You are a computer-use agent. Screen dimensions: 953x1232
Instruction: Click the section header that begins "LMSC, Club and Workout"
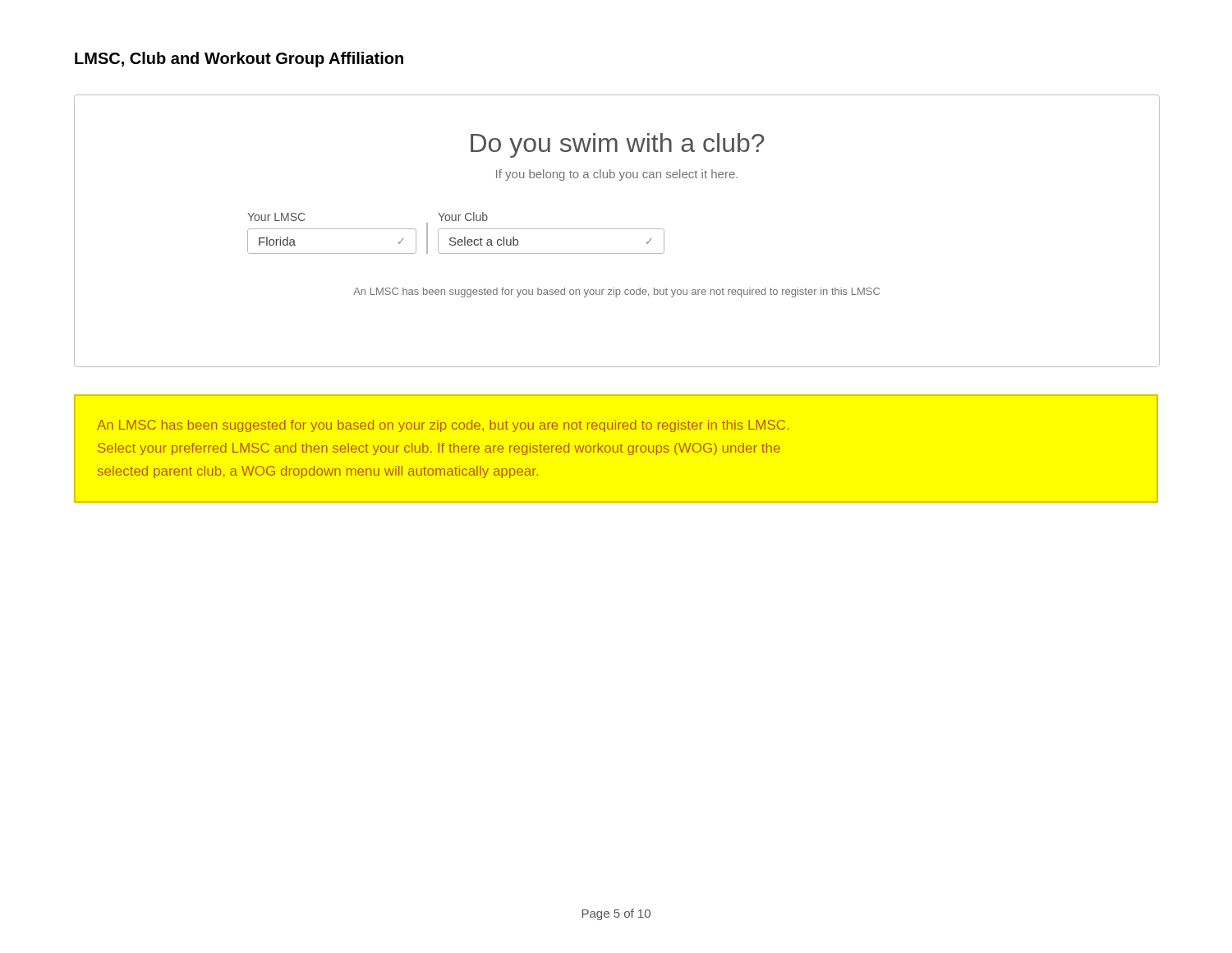[x=239, y=58]
